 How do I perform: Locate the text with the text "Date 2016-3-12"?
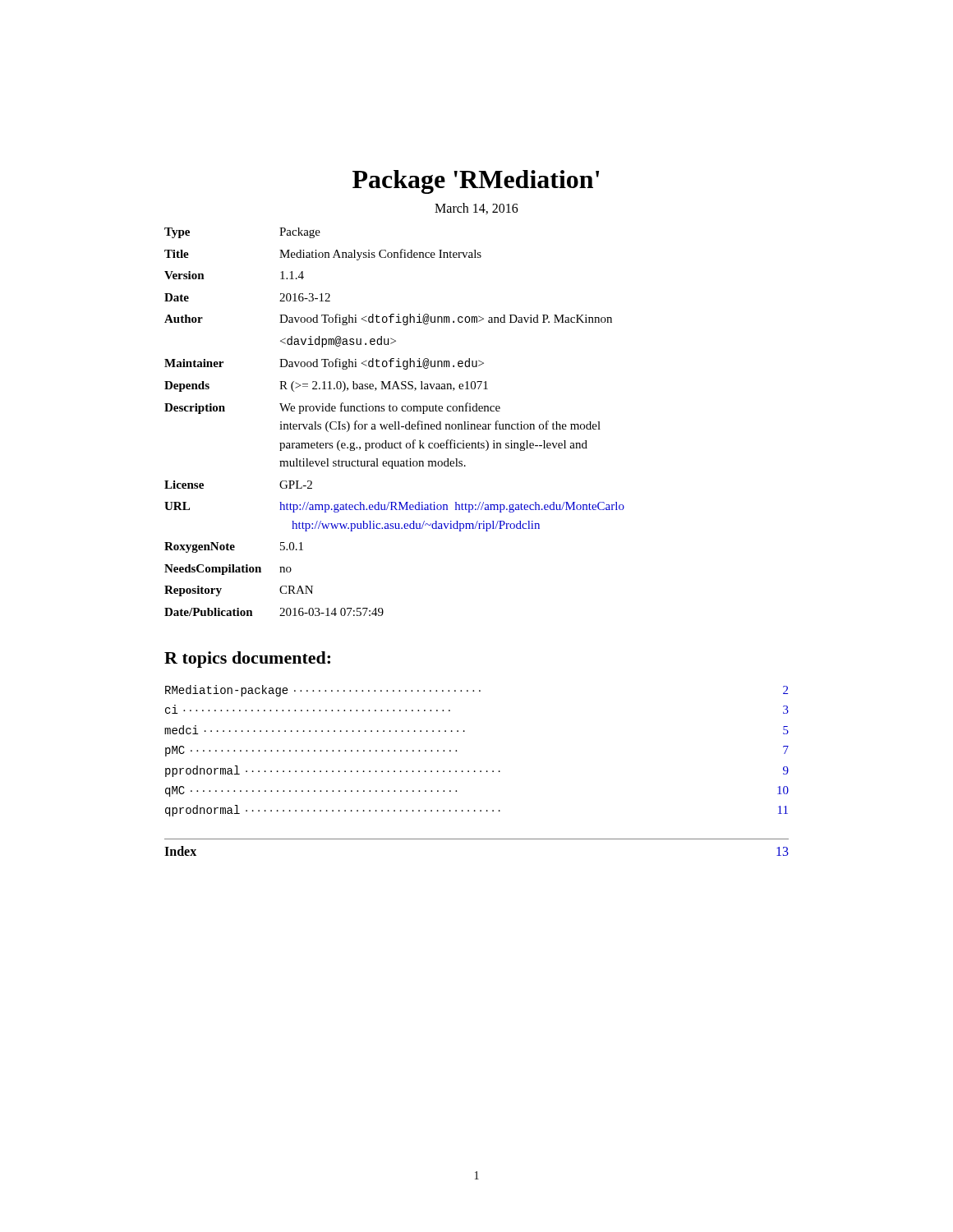181,297
